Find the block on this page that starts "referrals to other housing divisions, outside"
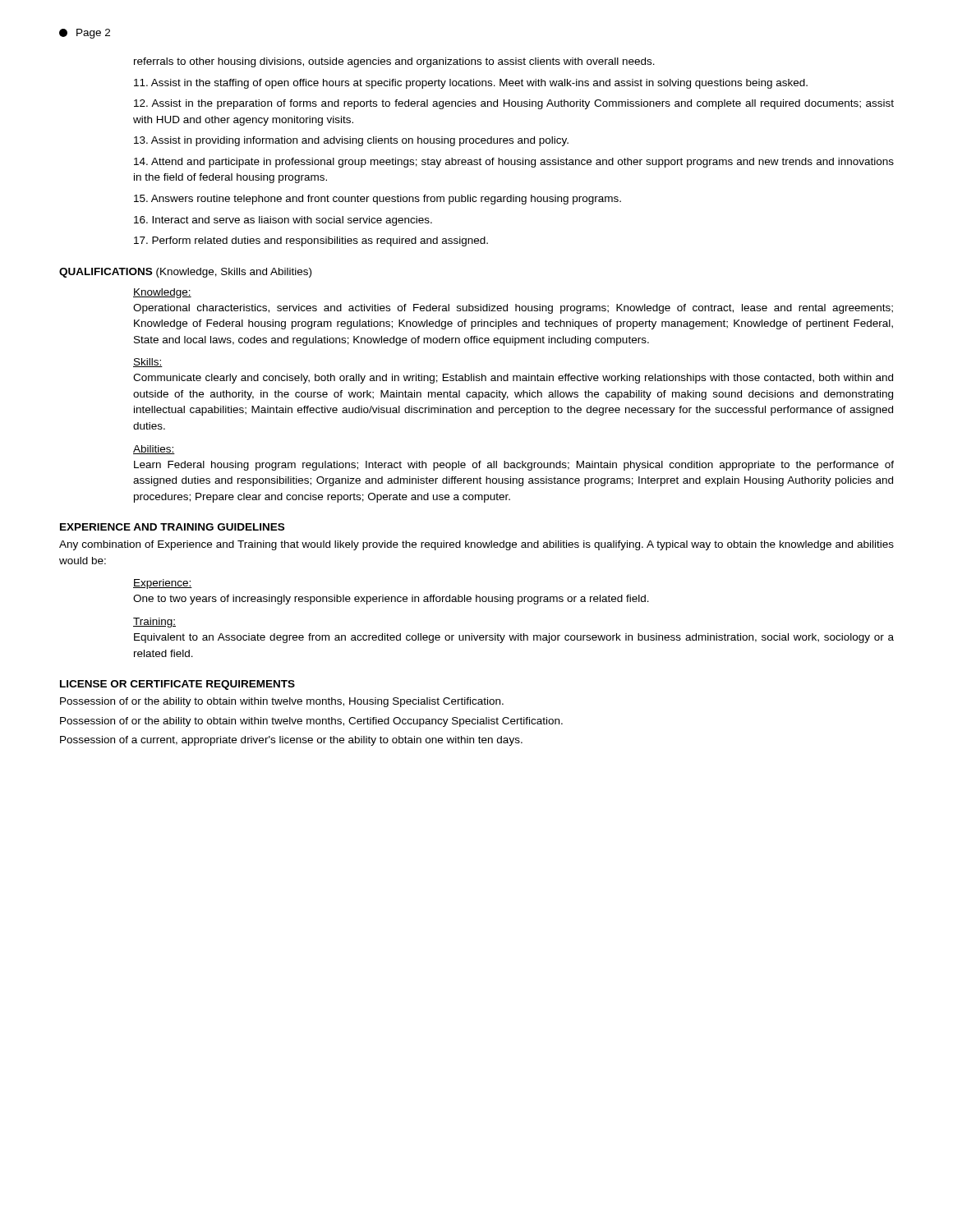This screenshot has width=953, height=1232. pos(513,61)
